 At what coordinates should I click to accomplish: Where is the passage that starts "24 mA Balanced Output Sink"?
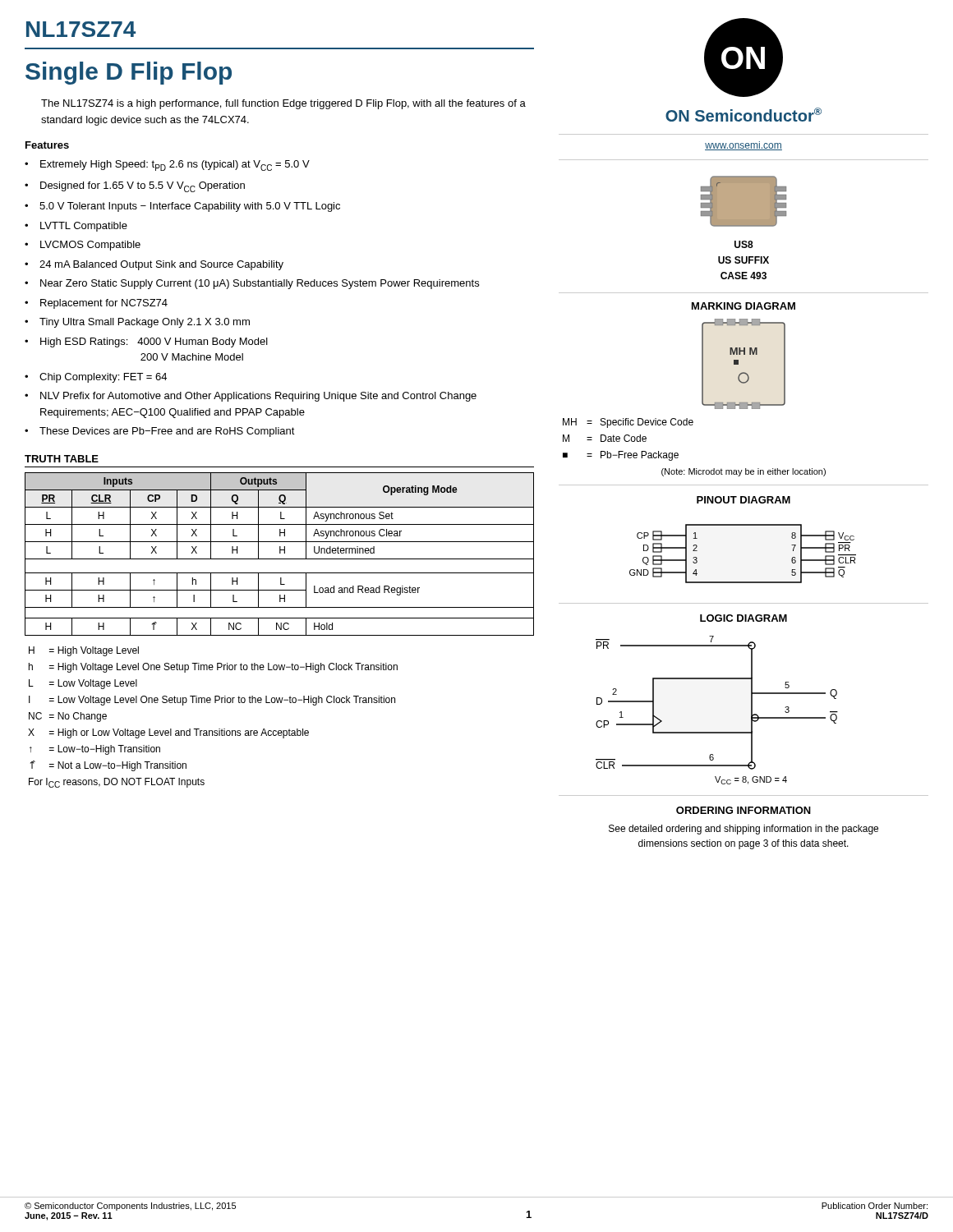pyautogui.click(x=161, y=264)
